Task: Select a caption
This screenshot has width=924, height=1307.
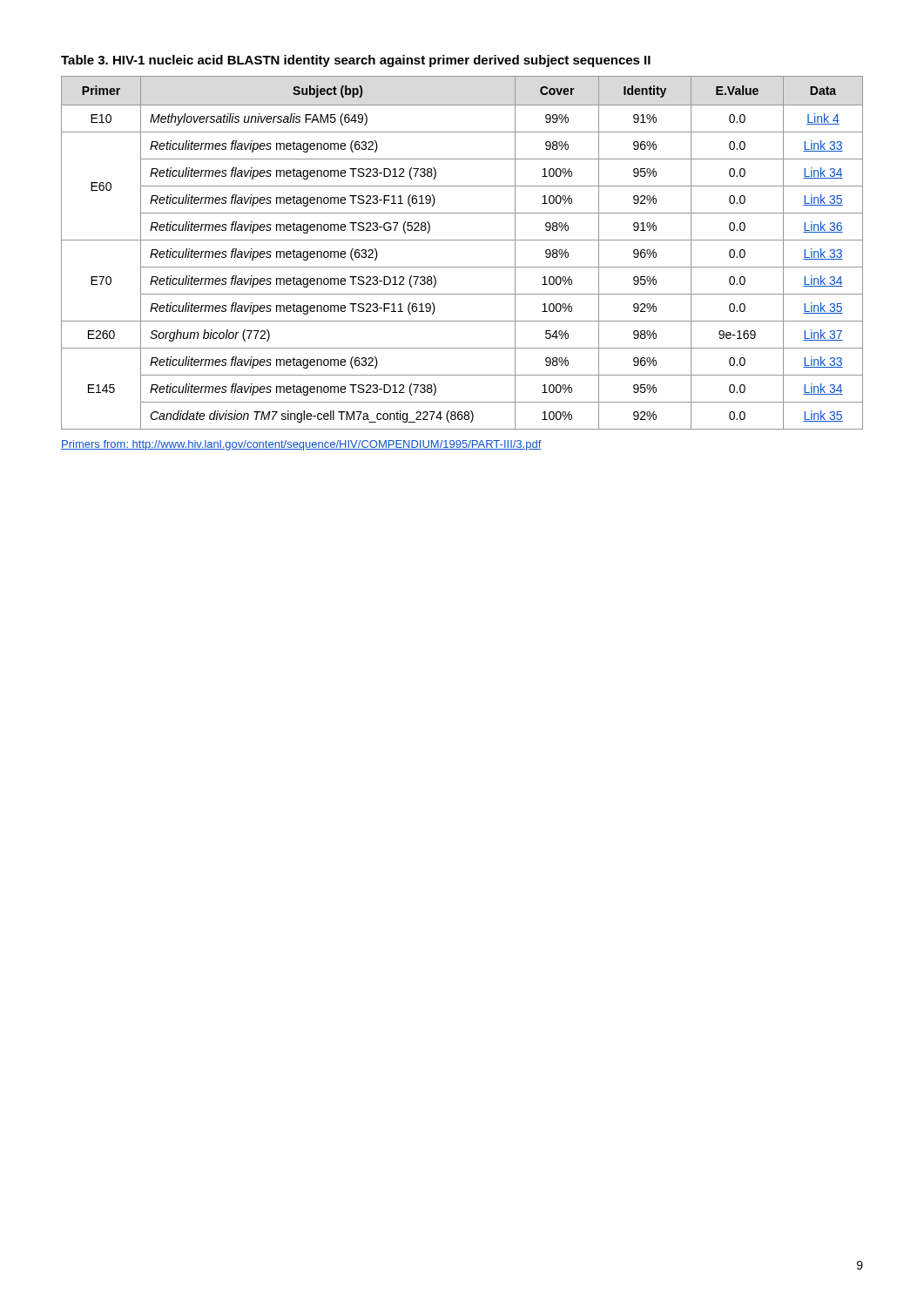Action: (x=356, y=60)
